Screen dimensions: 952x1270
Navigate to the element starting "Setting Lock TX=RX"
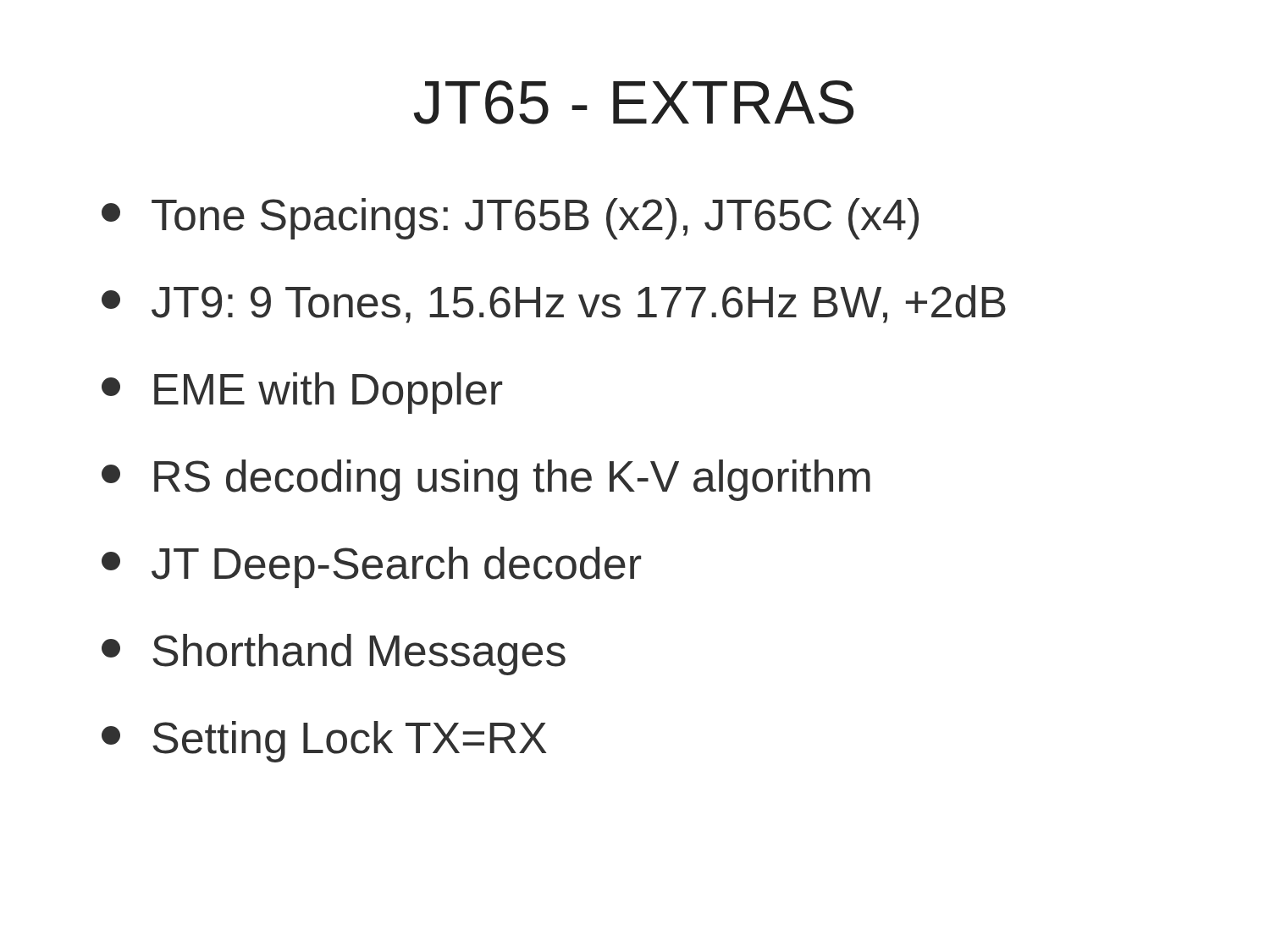(x=324, y=742)
